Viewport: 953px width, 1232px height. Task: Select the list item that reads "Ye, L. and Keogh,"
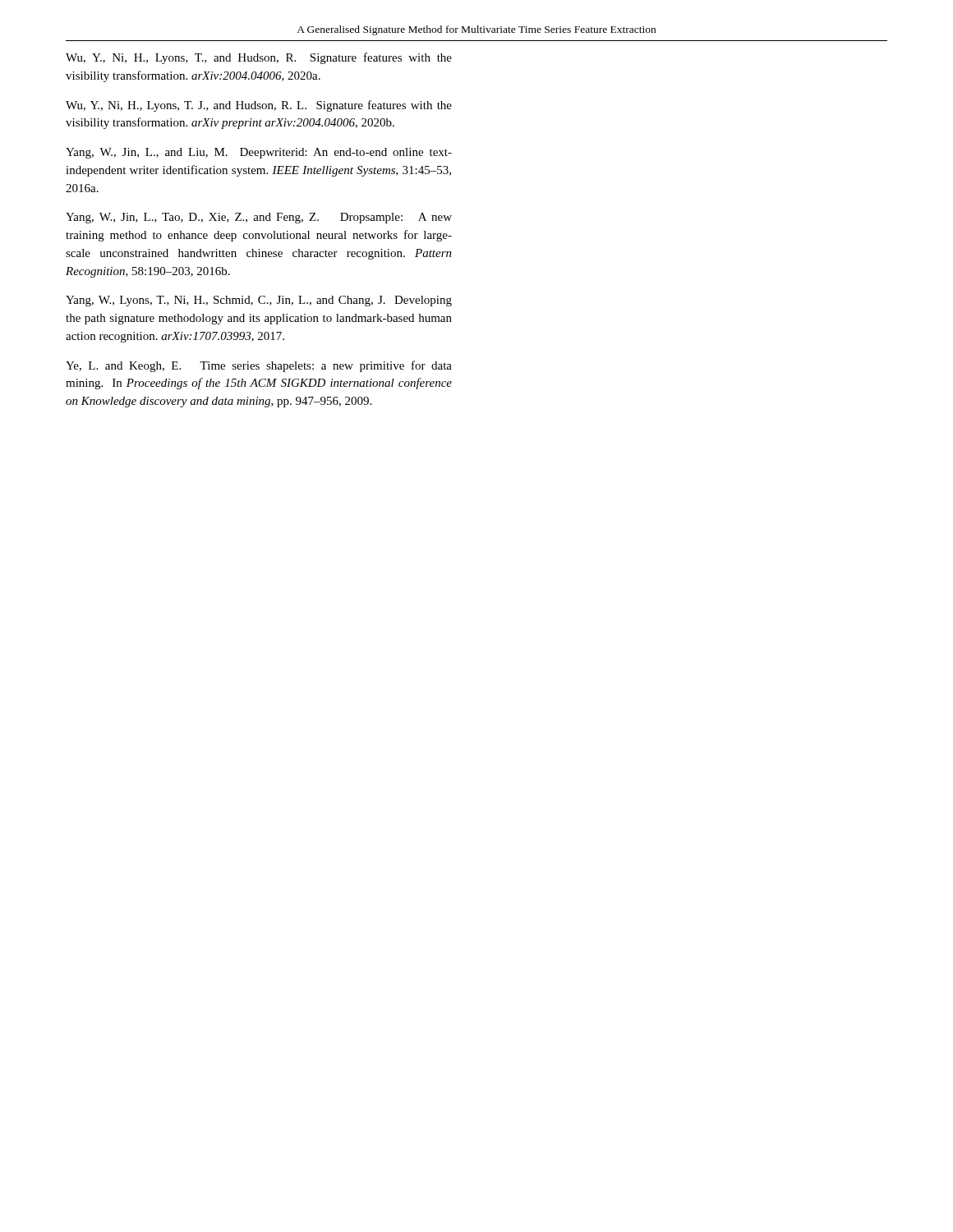(x=259, y=384)
